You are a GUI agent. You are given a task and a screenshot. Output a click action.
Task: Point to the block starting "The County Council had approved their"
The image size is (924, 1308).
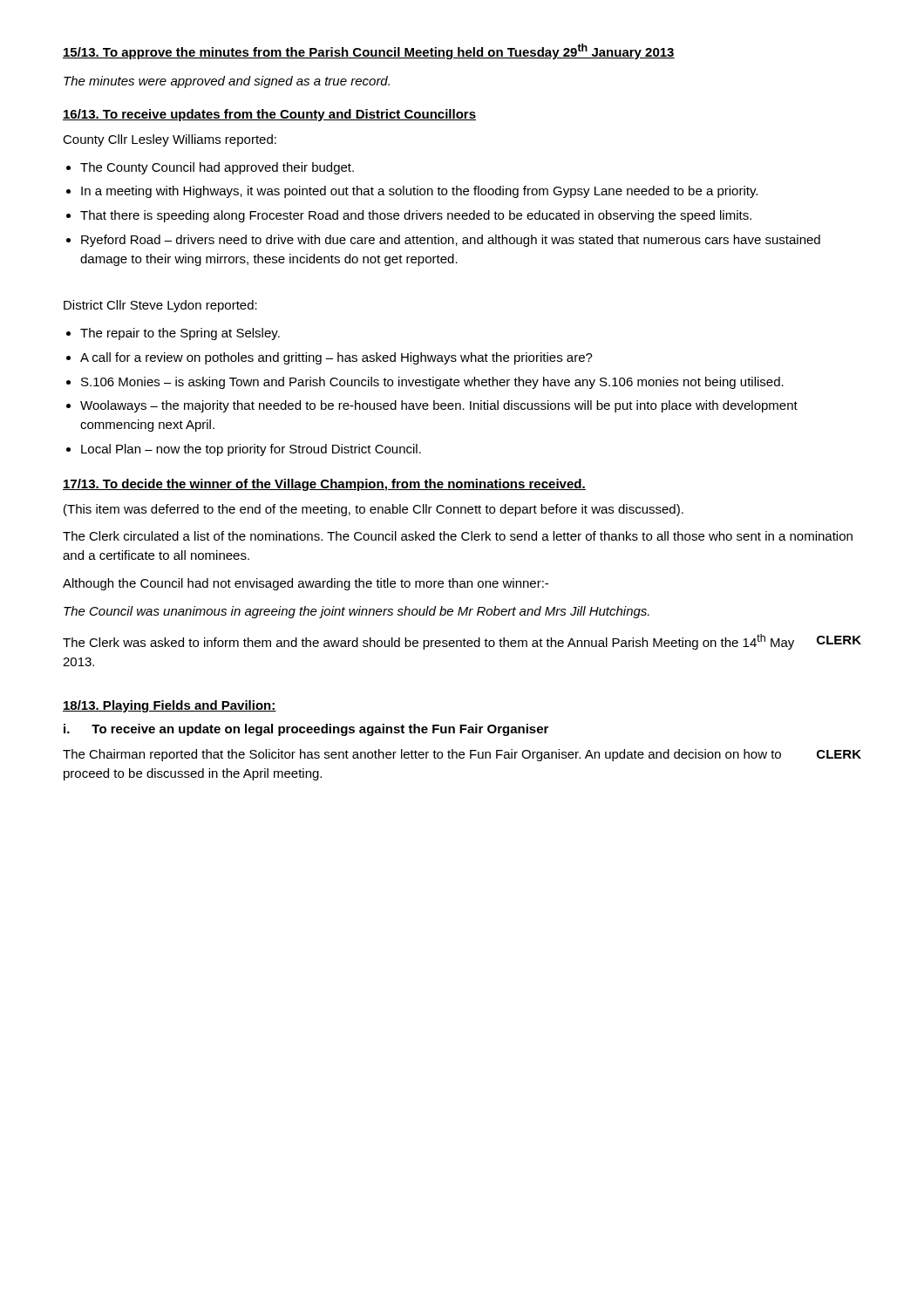[218, 167]
